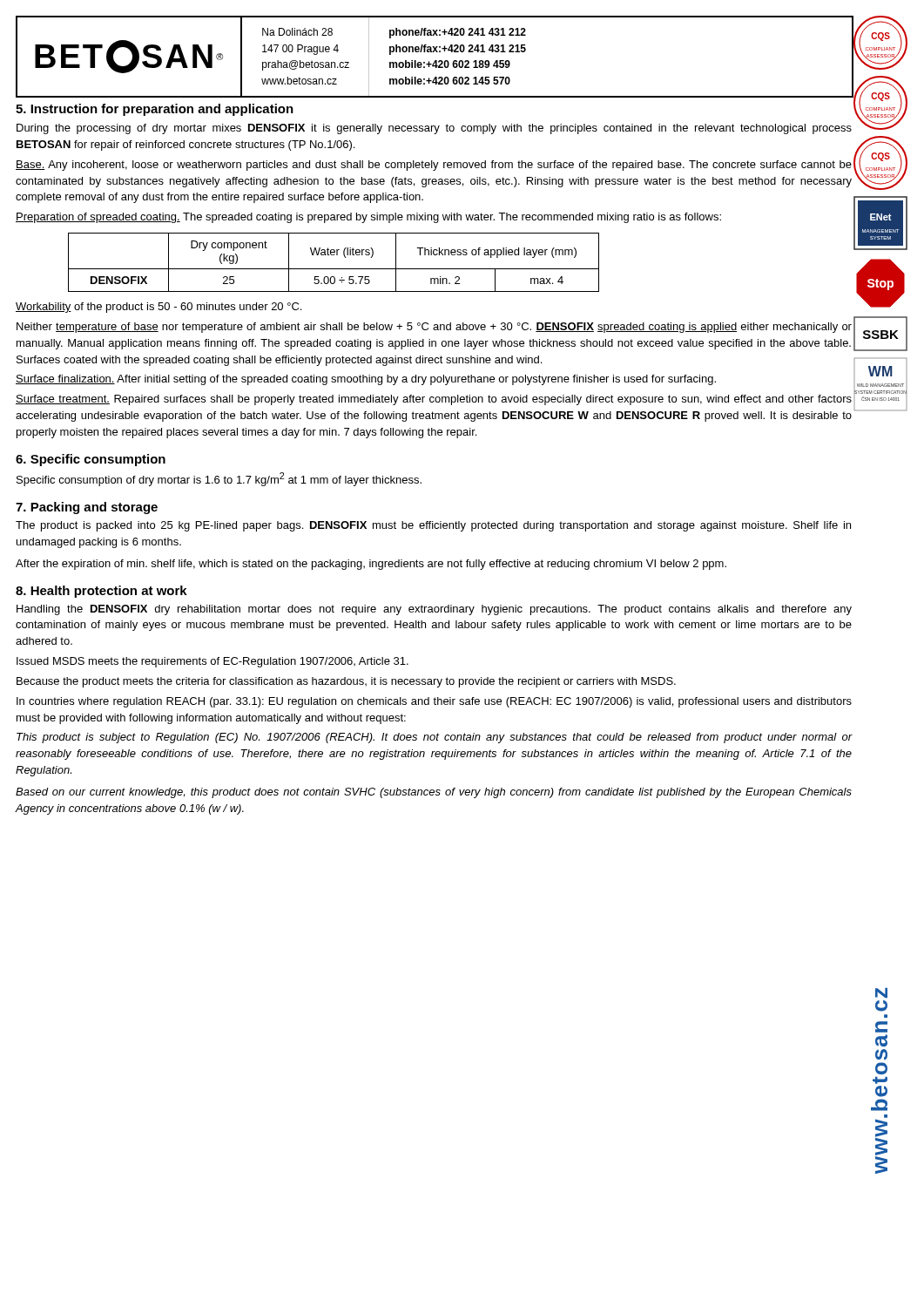Navigate to the region starting "This product is"
Viewport: 924px width, 1307px height.
[x=434, y=753]
